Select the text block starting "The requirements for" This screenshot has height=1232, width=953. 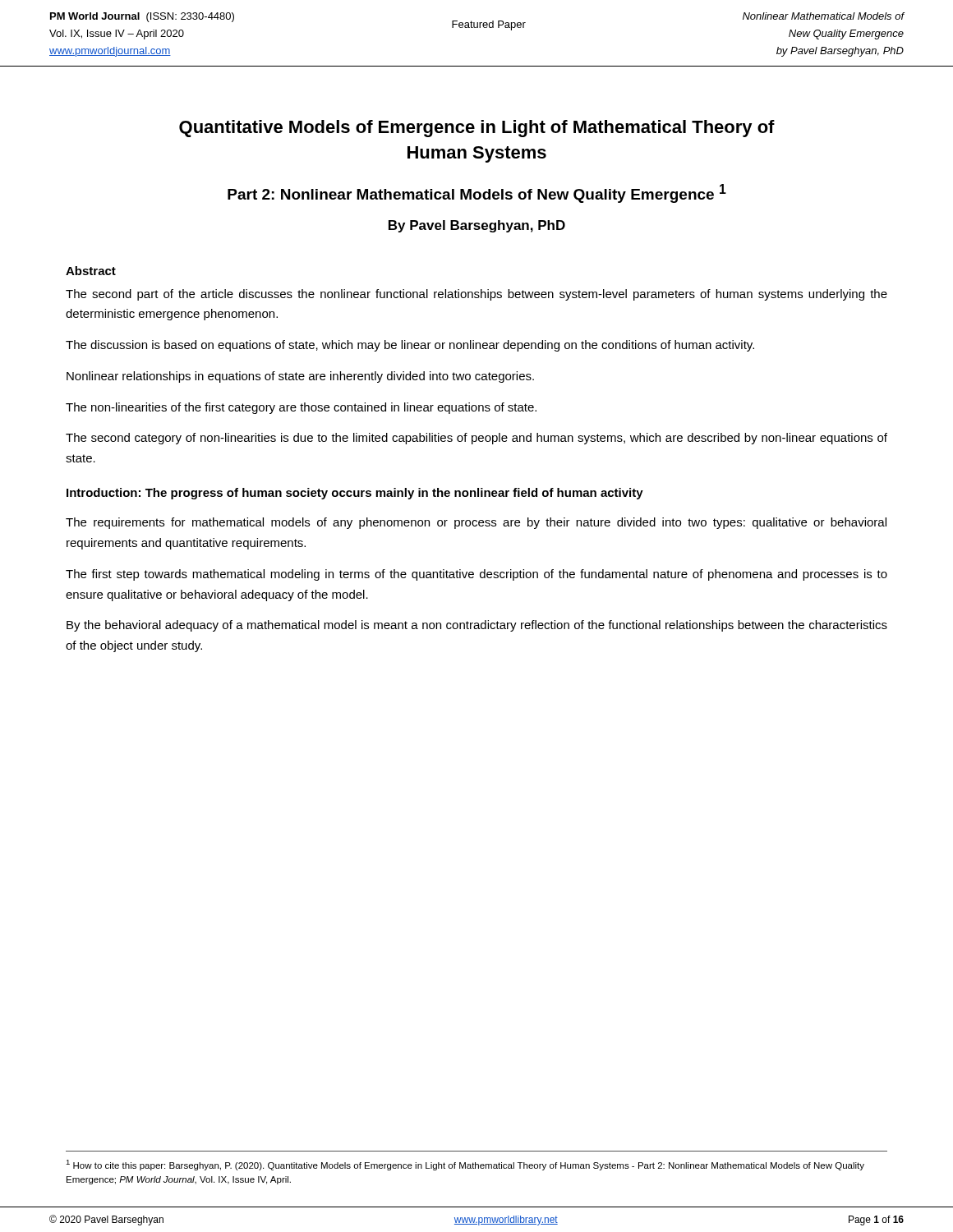(x=476, y=532)
